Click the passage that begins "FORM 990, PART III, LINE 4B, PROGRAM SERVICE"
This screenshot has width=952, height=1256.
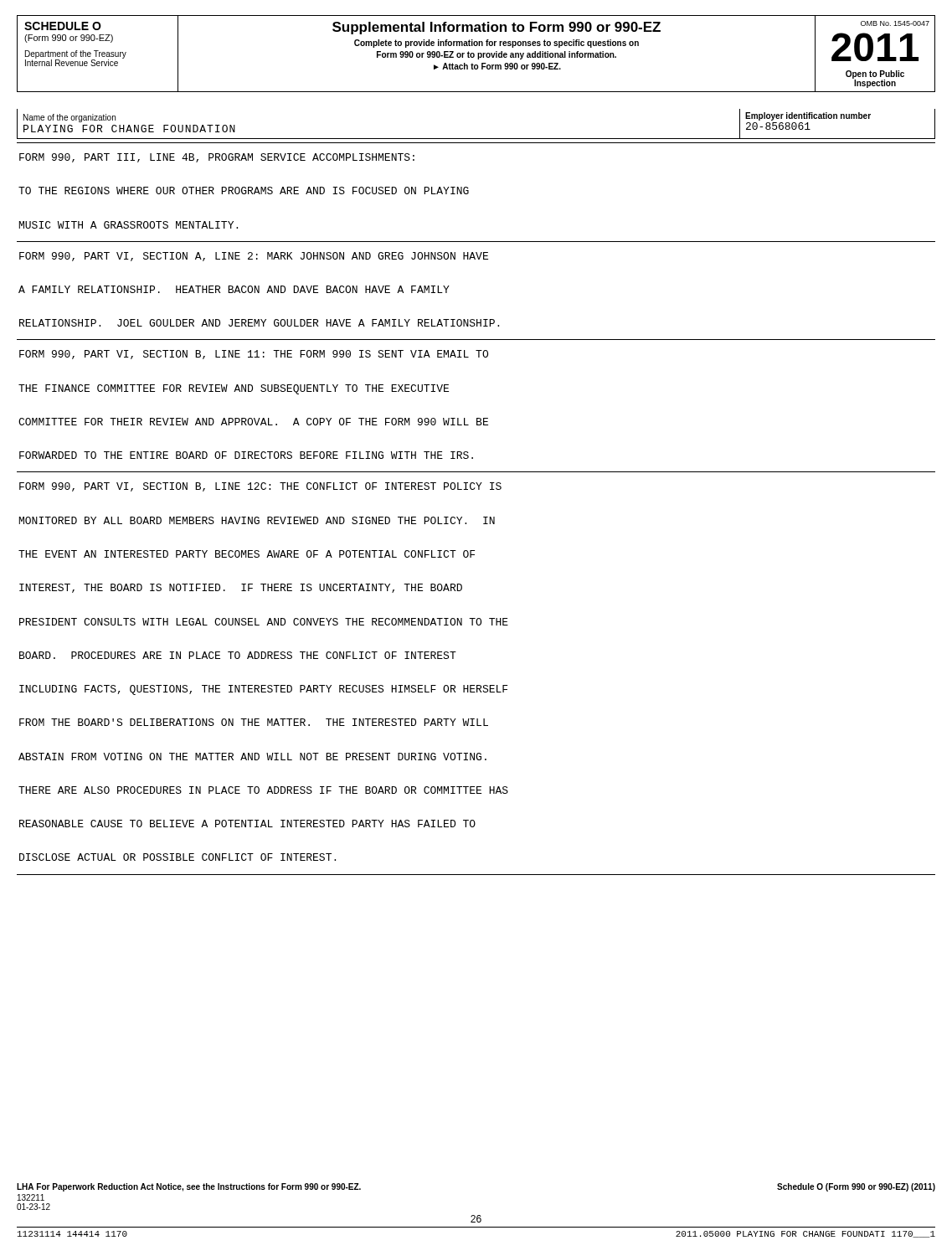(244, 192)
